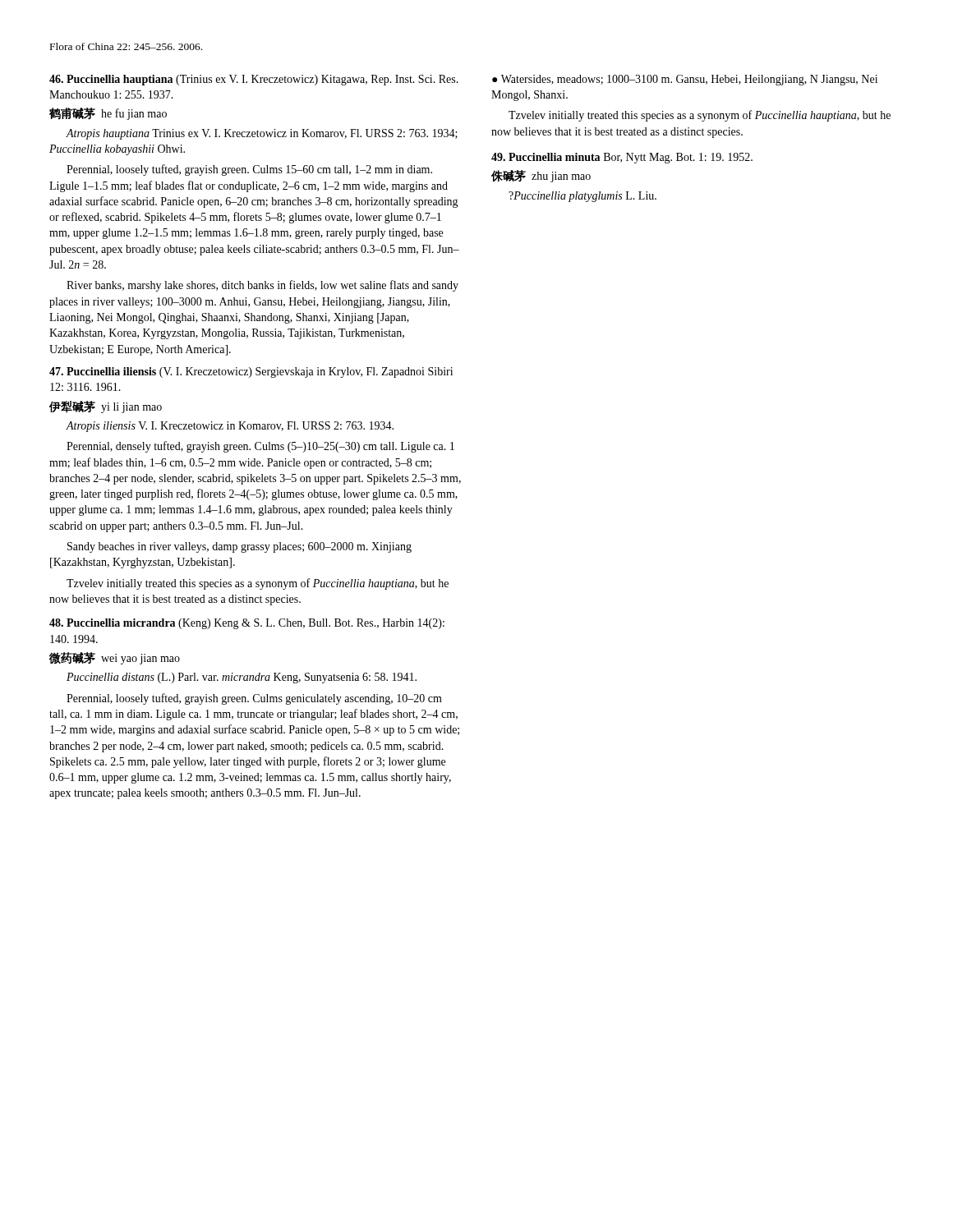The width and height of the screenshot is (953, 1232).
Task: Navigate to the text block starting "侏碱茅 zhu jian mao"
Action: 541,176
